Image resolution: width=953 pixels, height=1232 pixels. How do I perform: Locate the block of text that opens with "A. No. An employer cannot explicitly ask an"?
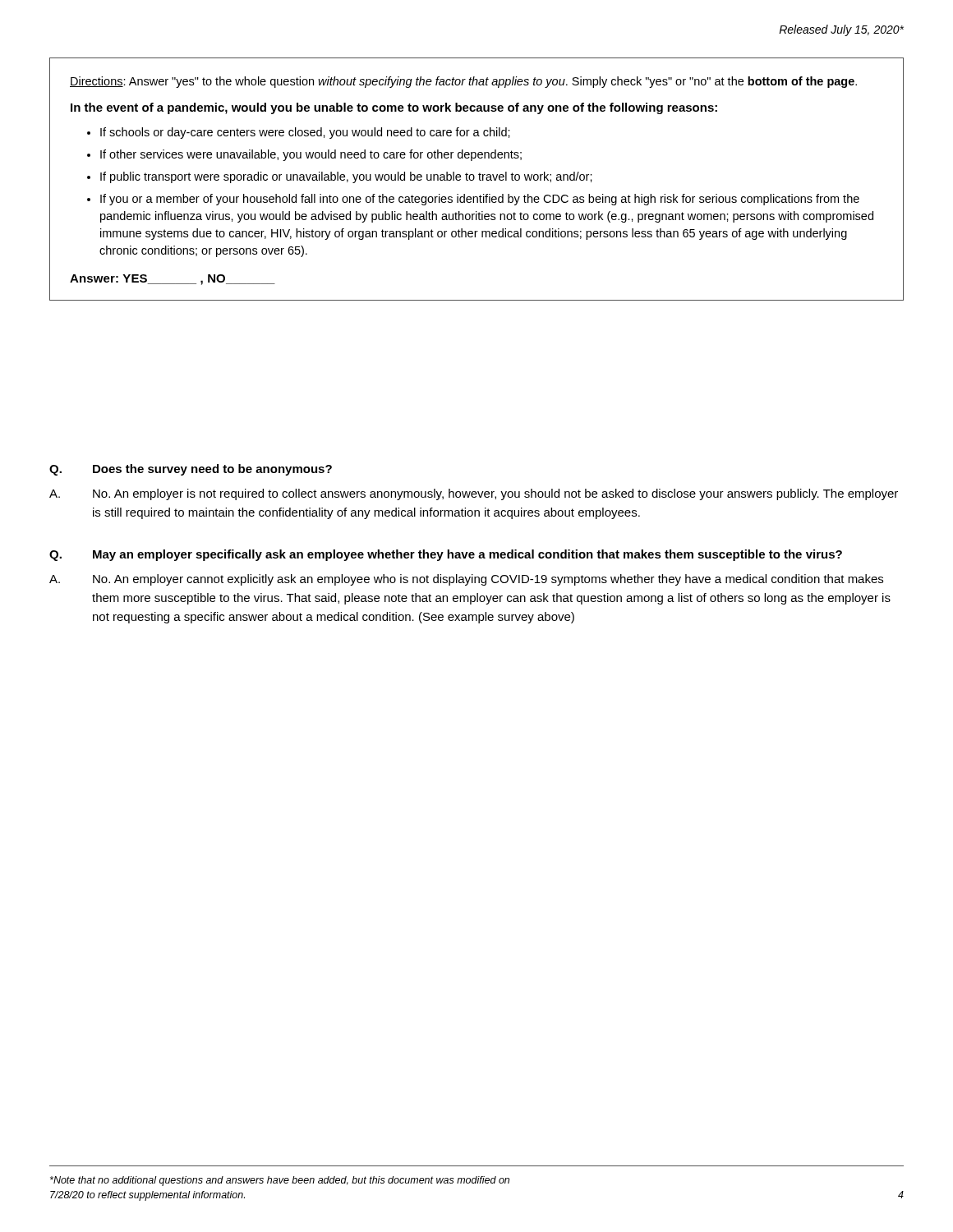[x=476, y=597]
